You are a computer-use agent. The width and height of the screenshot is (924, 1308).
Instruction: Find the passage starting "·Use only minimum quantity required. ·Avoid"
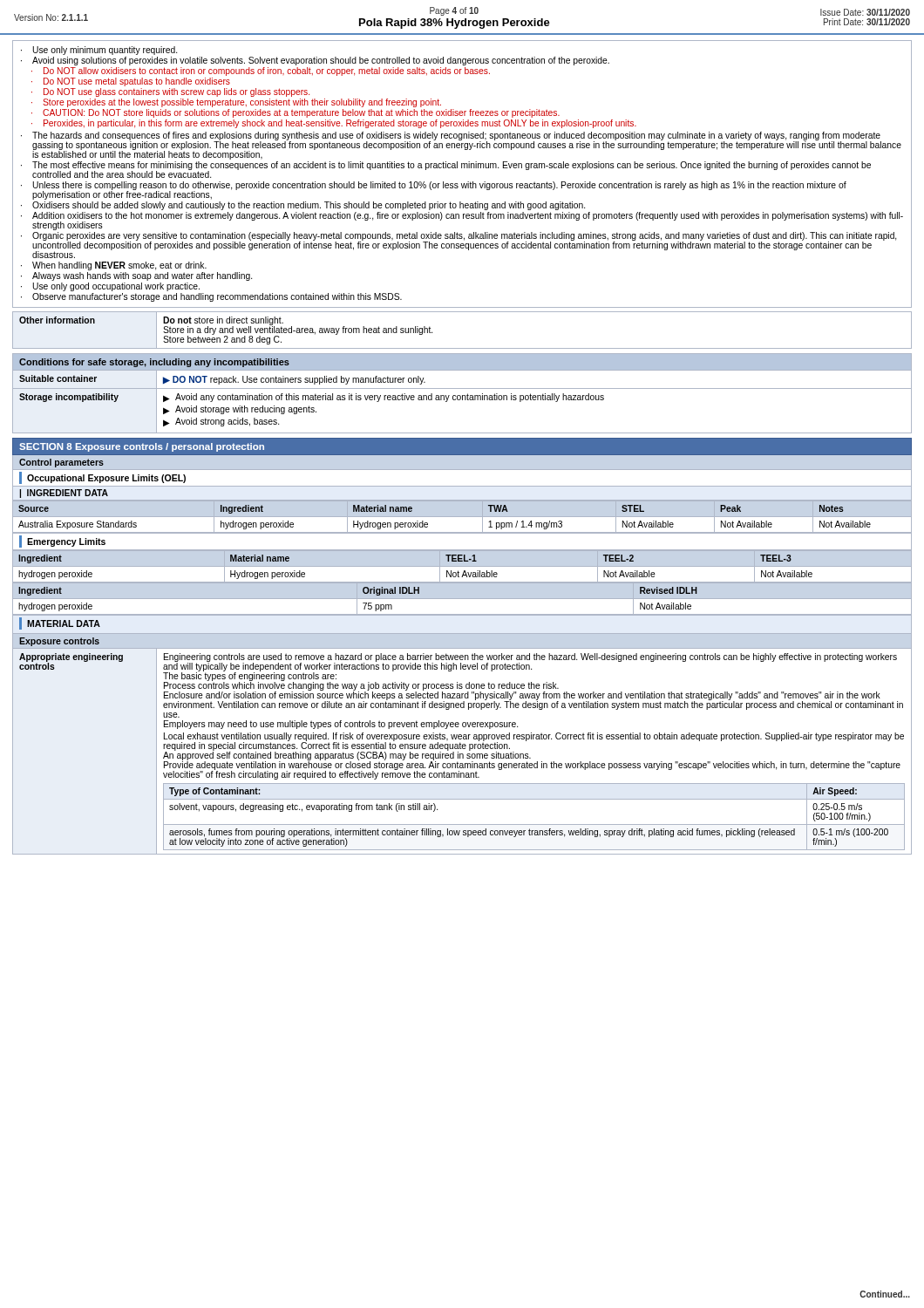[462, 174]
